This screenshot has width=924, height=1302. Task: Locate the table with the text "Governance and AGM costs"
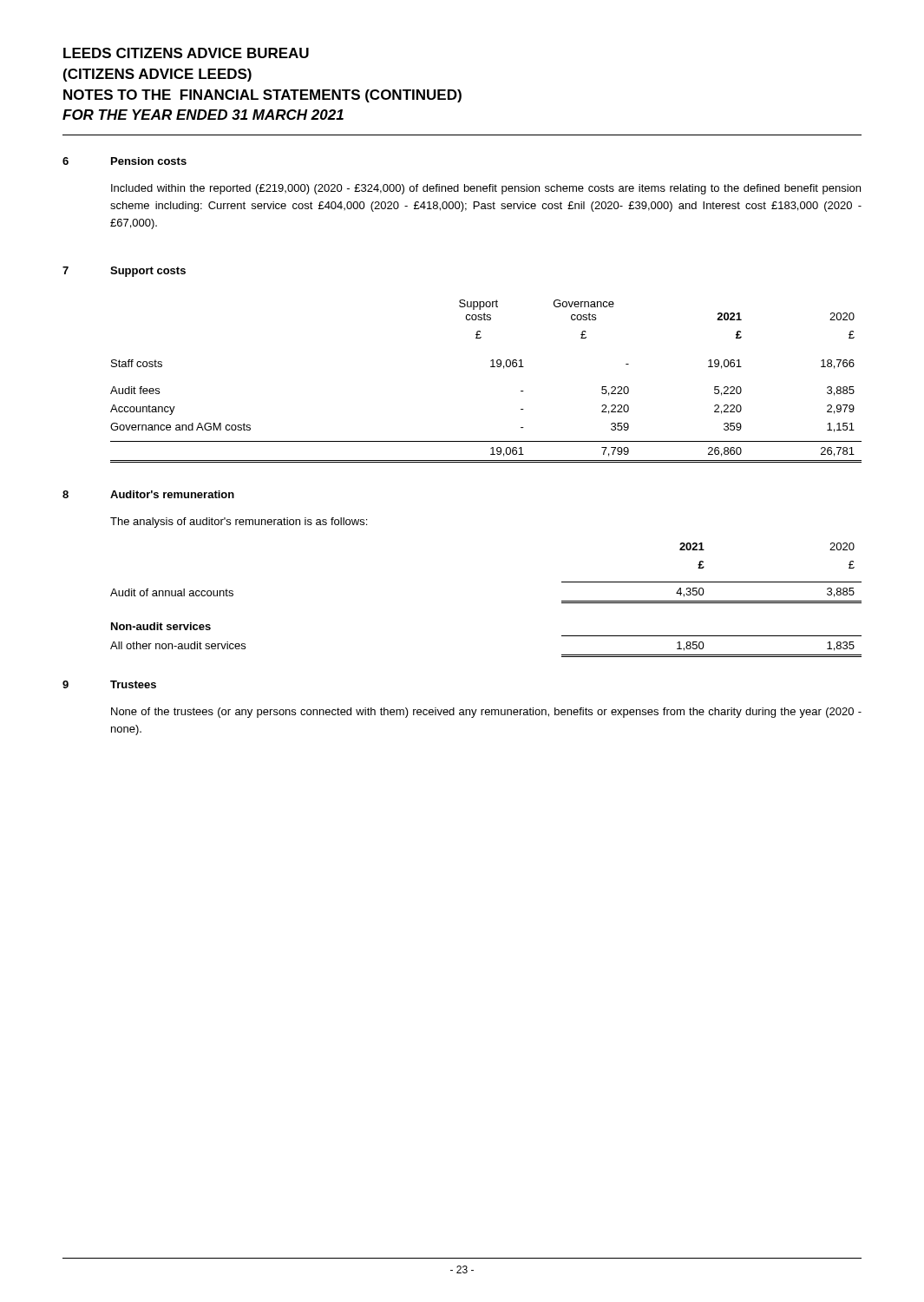pyautogui.click(x=486, y=380)
